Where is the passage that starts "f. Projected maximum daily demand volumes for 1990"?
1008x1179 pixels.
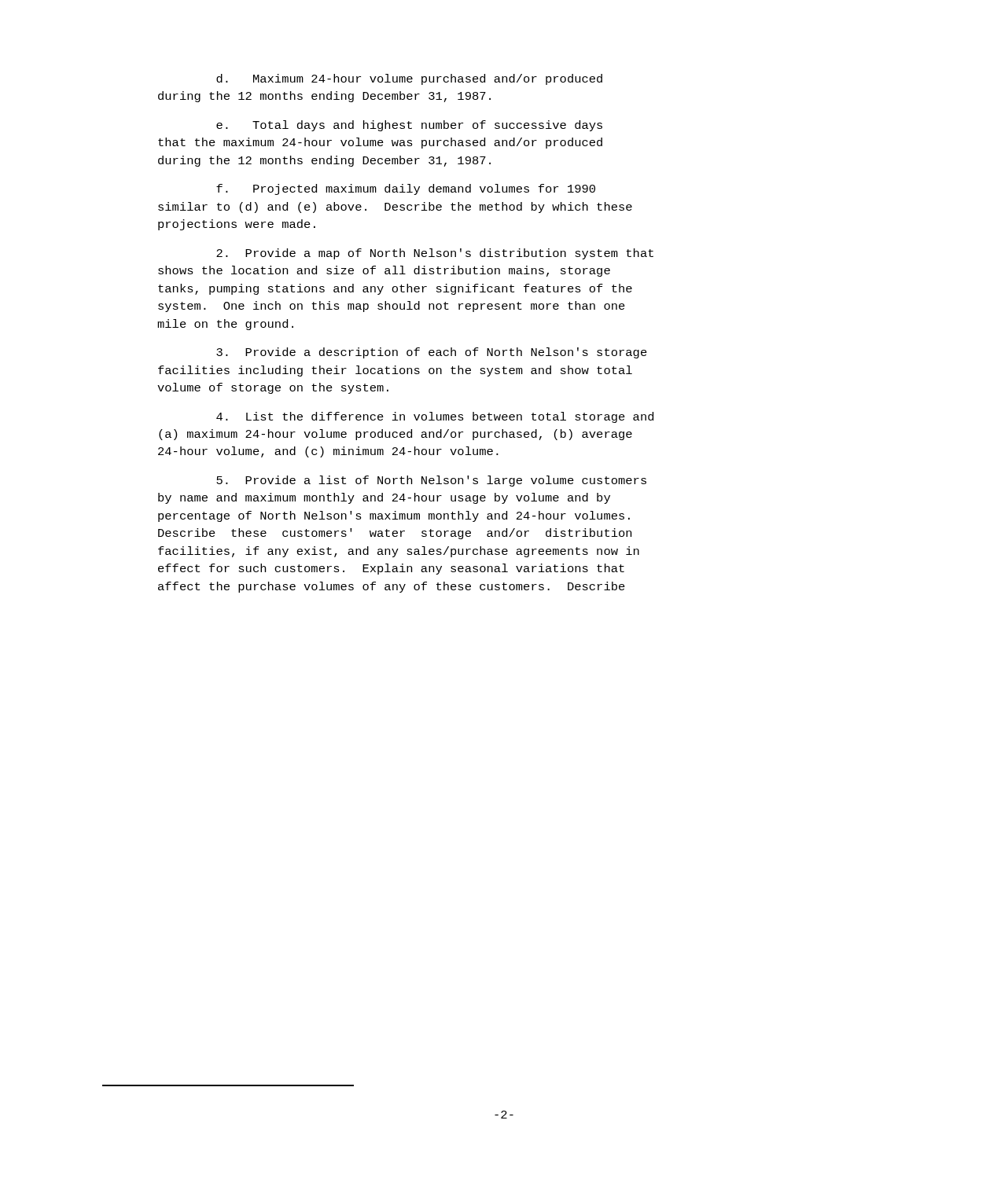point(395,207)
